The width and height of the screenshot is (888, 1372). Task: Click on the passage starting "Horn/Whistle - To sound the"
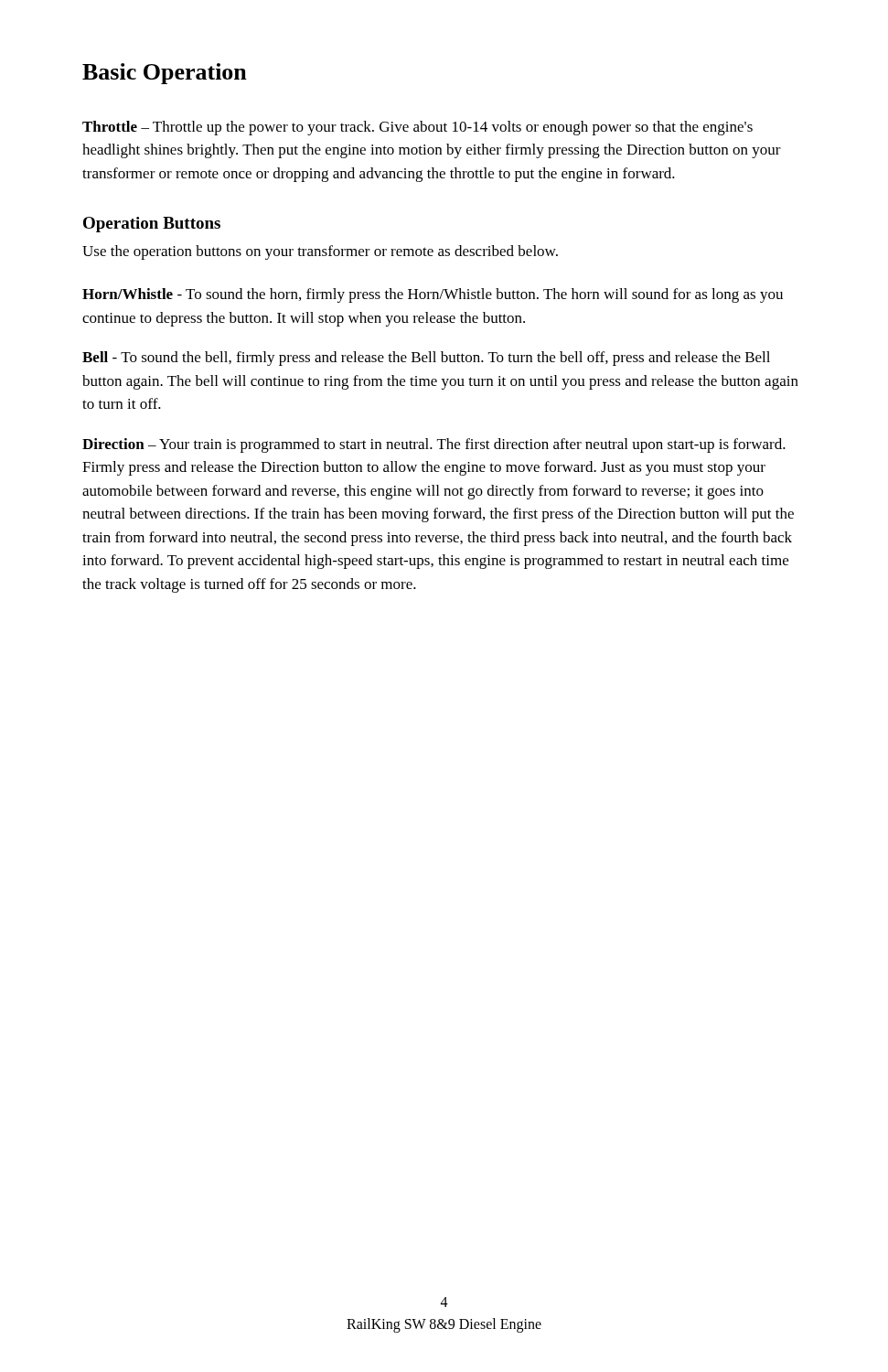(433, 306)
